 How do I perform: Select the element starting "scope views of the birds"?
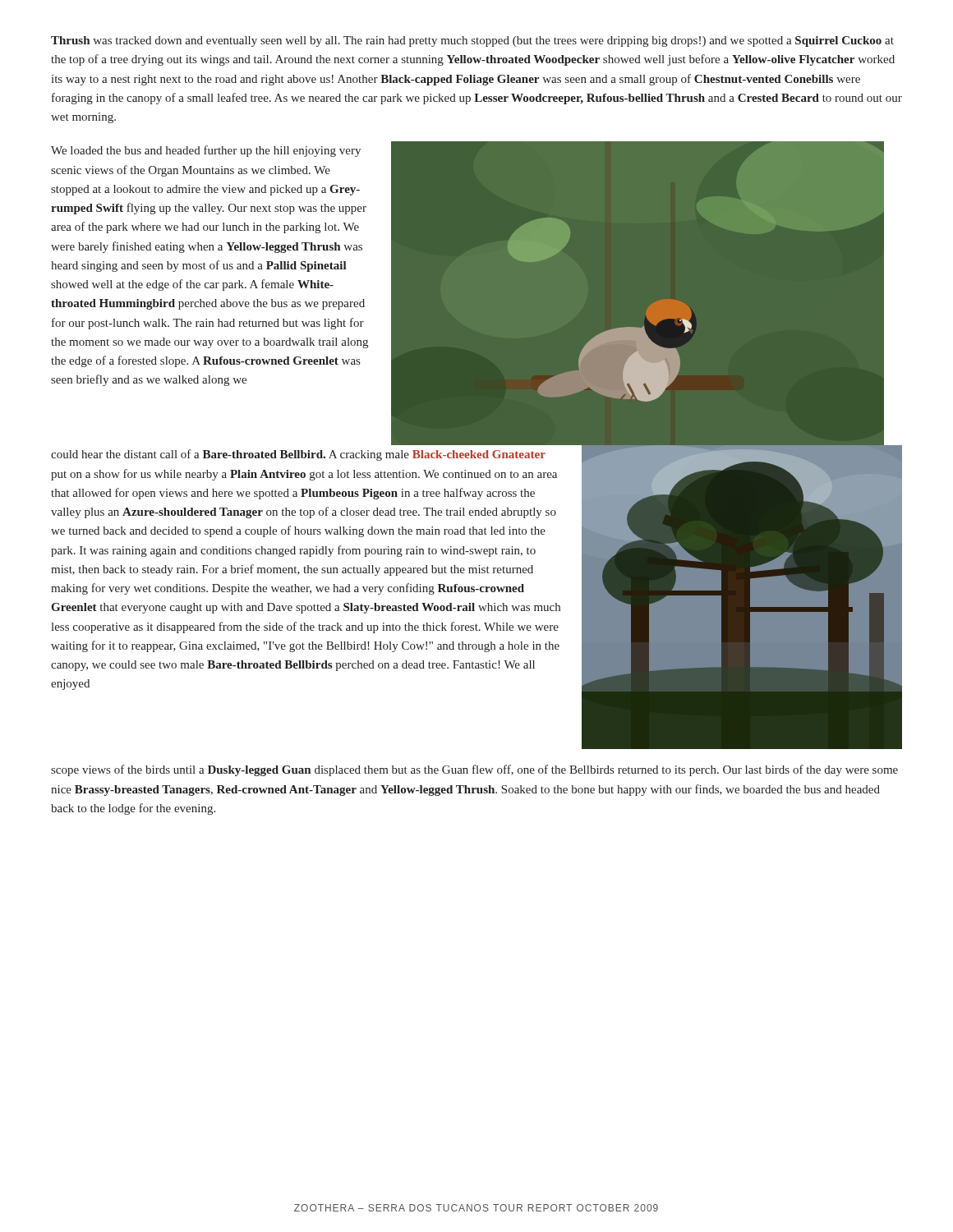[x=474, y=789]
